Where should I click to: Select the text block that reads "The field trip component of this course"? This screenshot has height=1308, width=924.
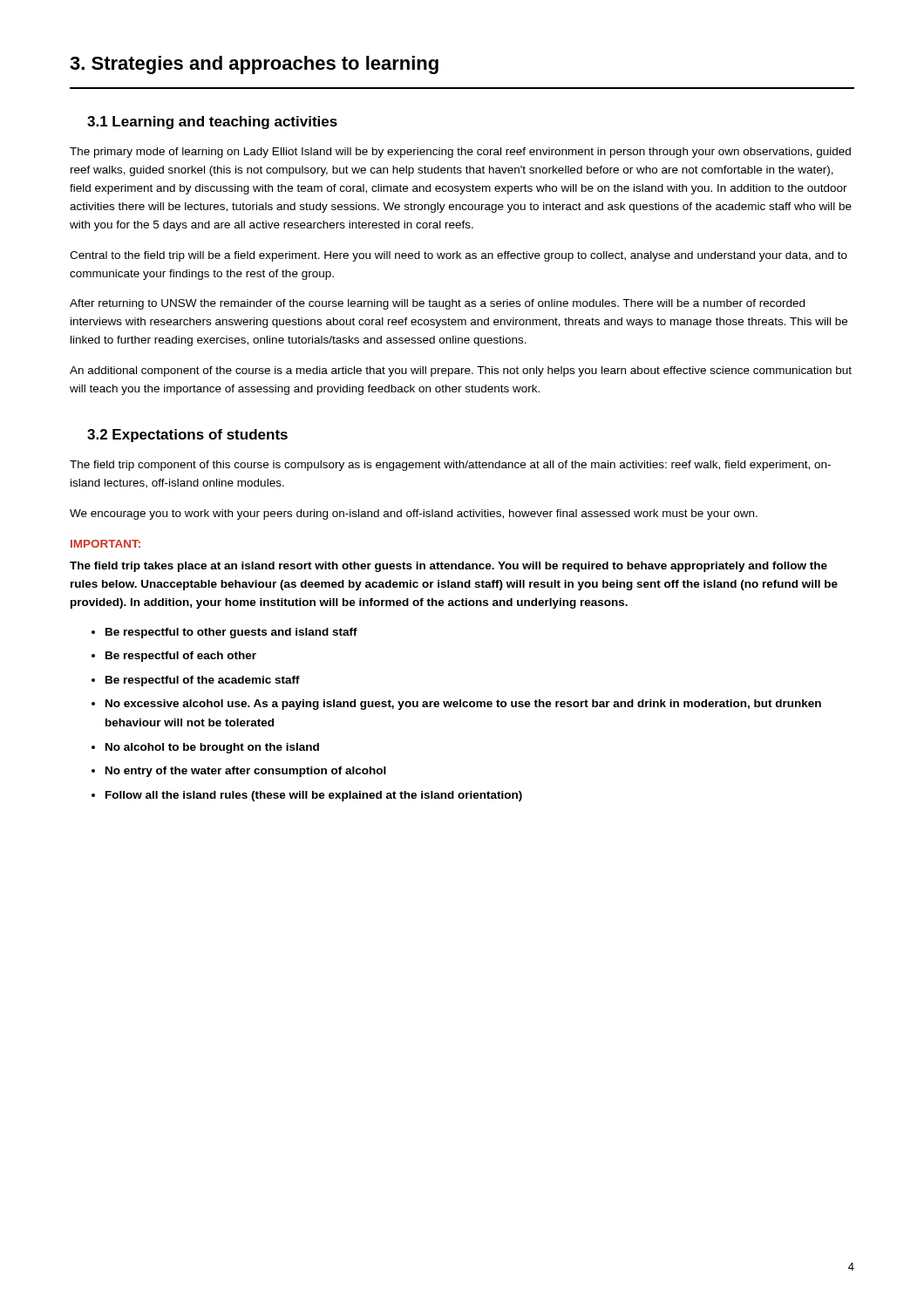(x=450, y=473)
